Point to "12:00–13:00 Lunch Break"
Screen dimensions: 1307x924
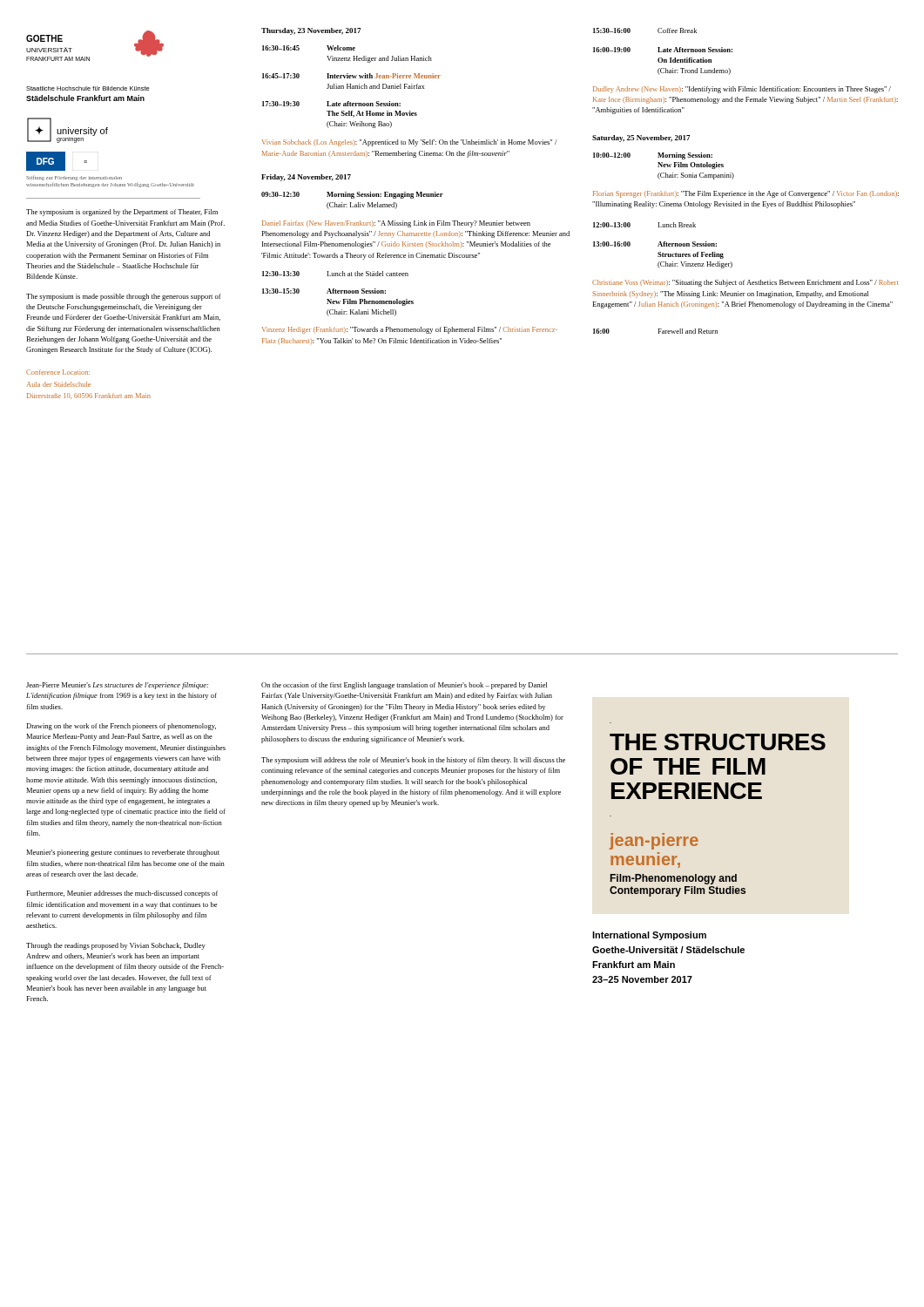point(607,224)
